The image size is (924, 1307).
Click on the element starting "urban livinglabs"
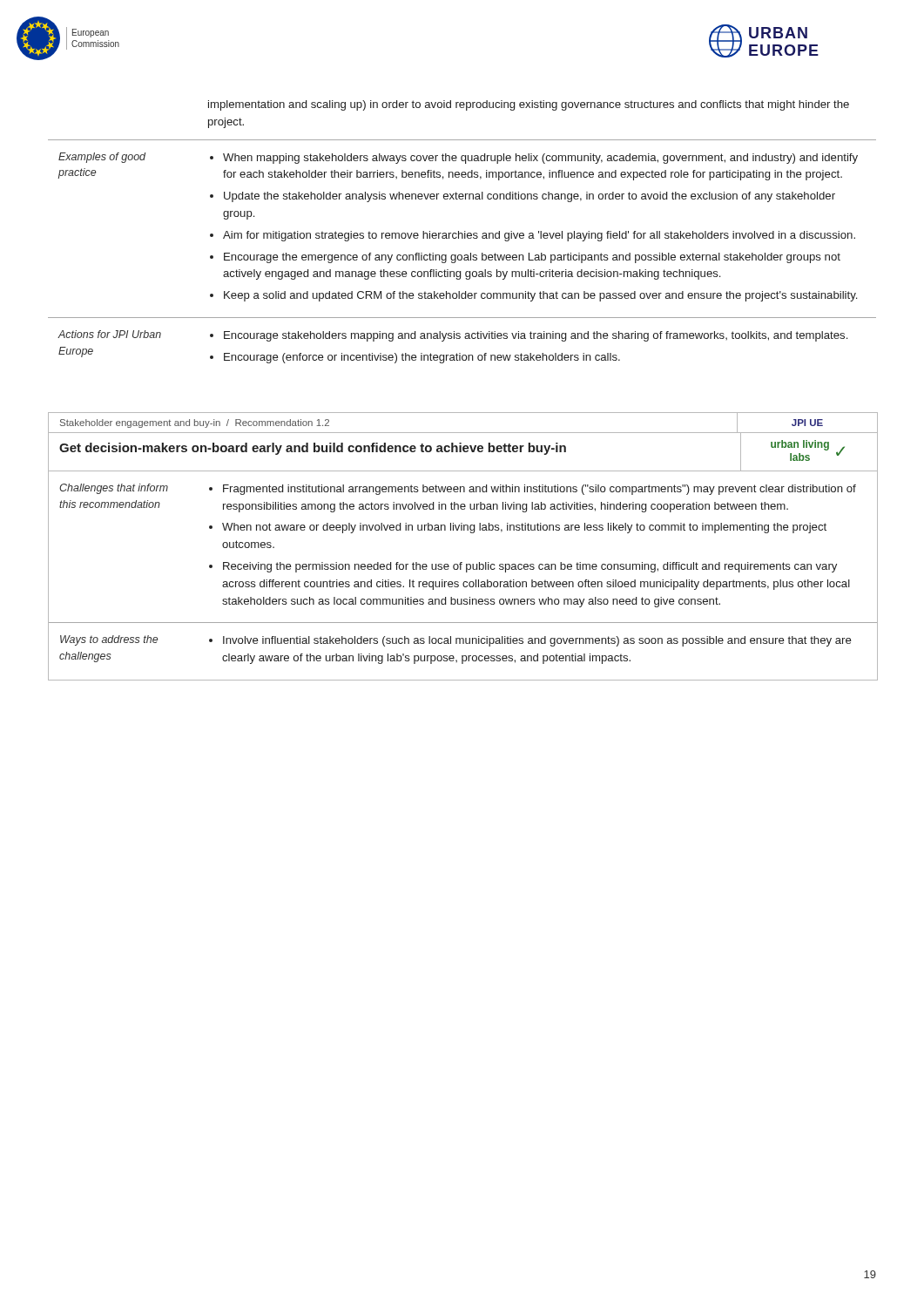(800, 451)
